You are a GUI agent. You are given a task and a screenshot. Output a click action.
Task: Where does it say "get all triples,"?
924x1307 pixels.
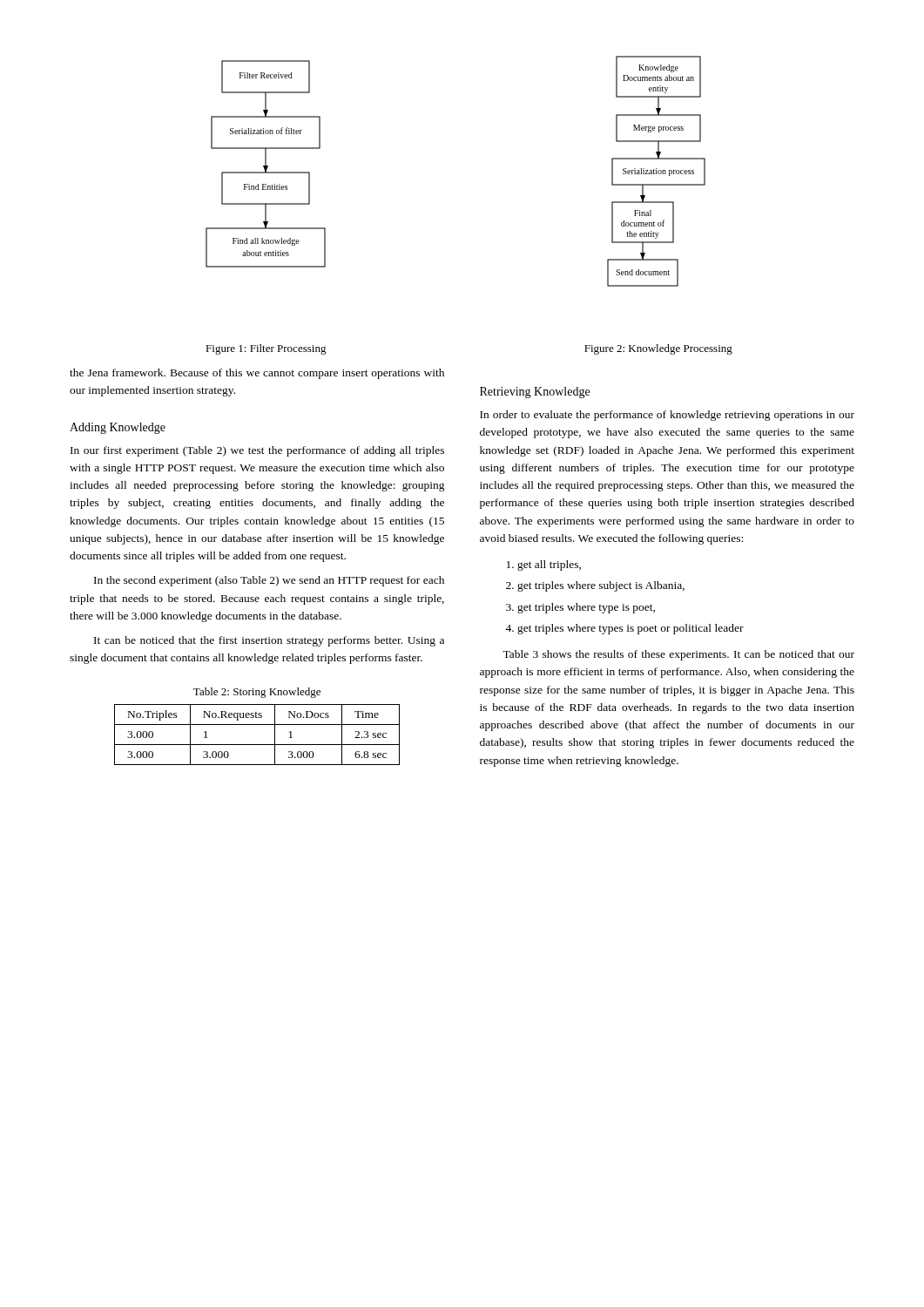point(544,564)
